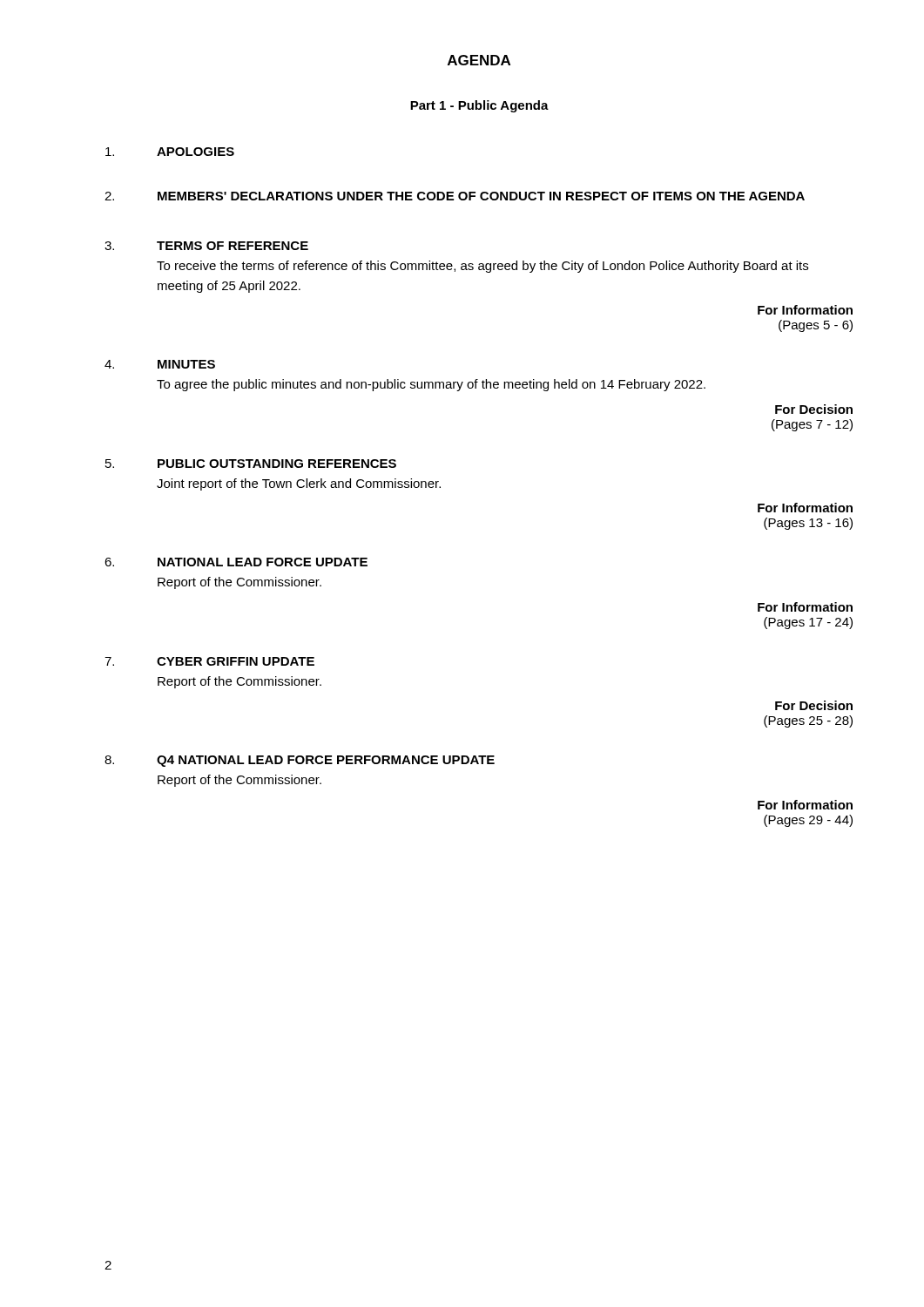Point to "Part 1 - Public Agenda"
The image size is (924, 1307).
(x=479, y=105)
